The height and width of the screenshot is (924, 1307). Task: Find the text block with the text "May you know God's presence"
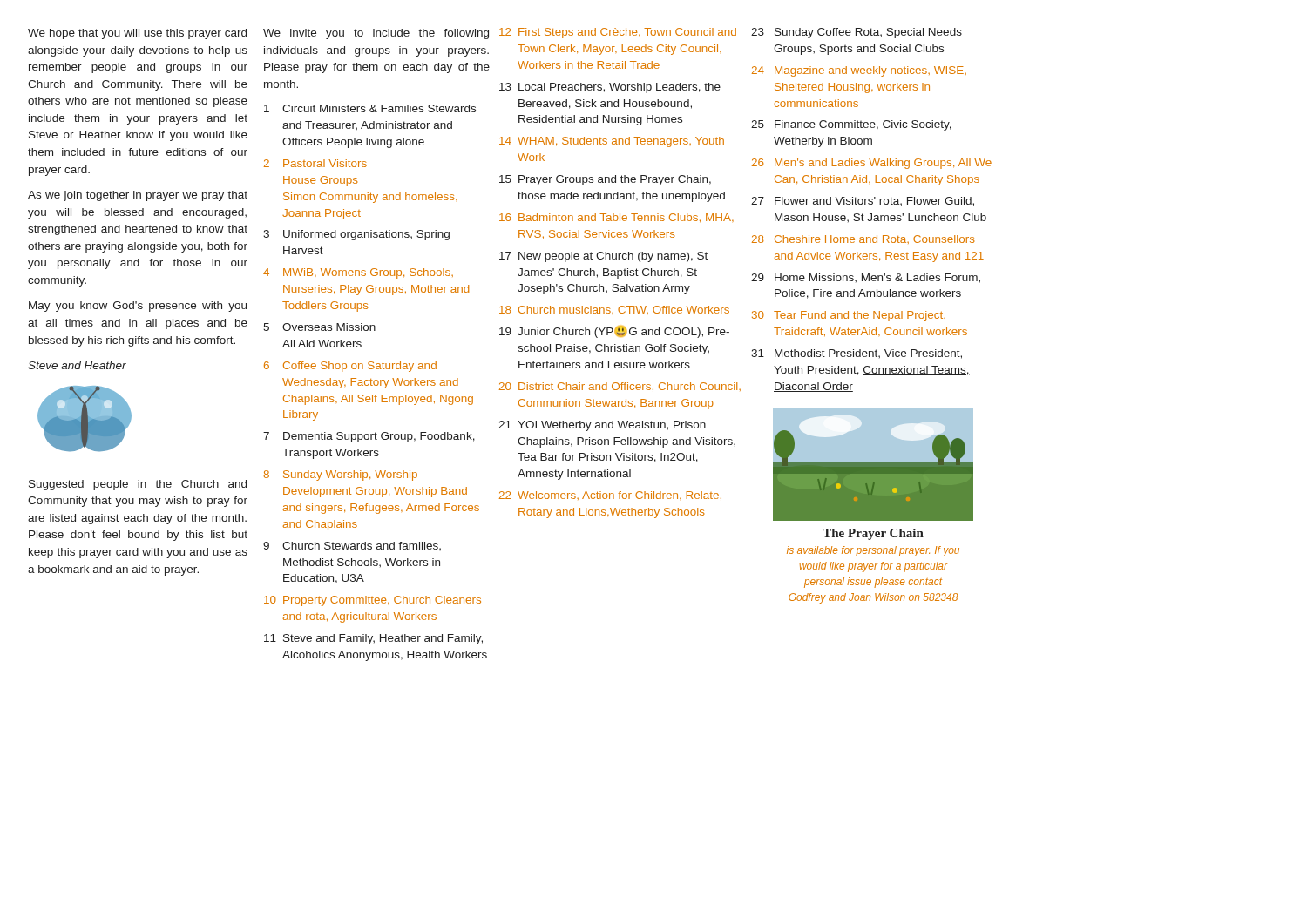[138, 323]
